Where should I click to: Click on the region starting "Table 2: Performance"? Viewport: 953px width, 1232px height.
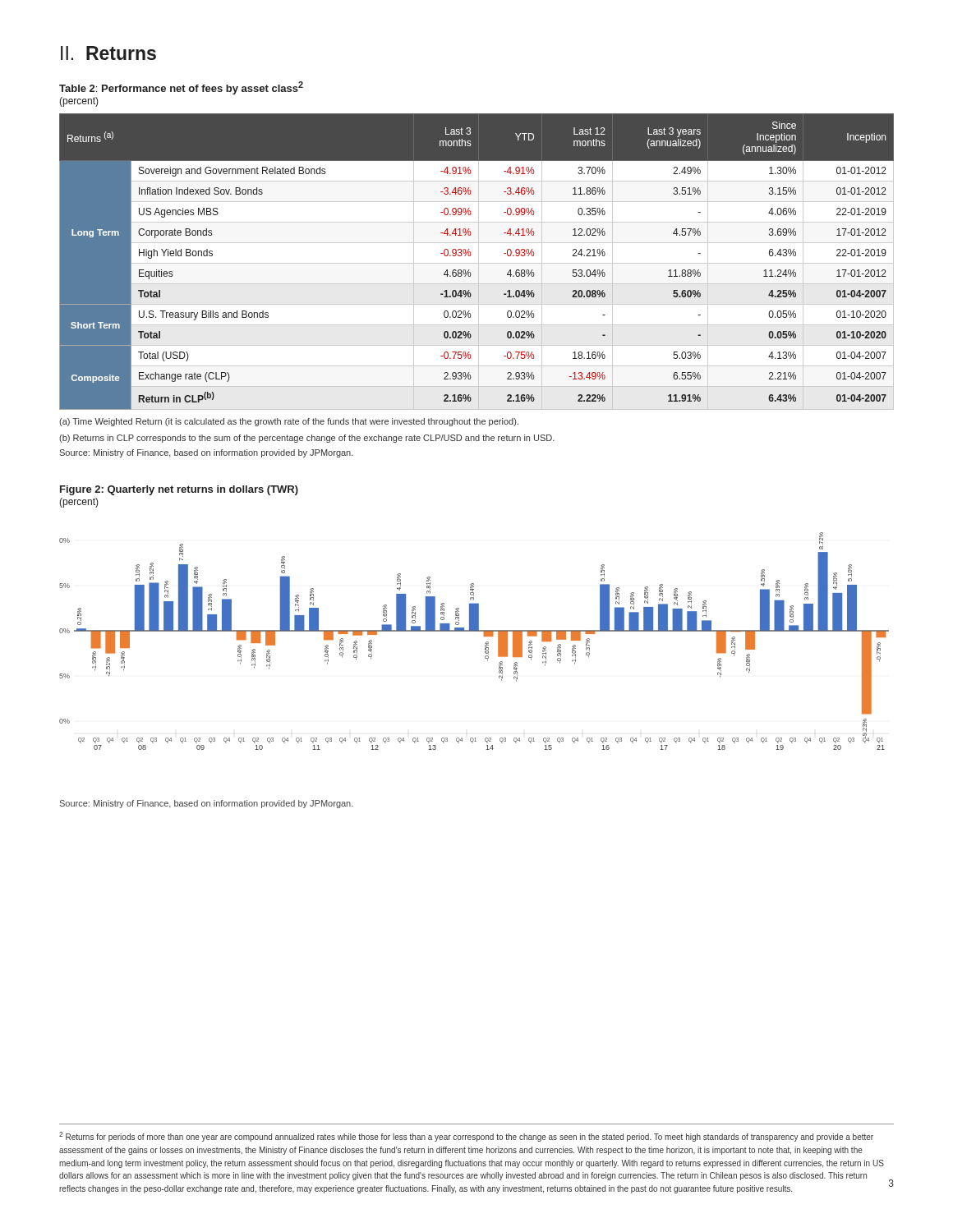pos(181,93)
